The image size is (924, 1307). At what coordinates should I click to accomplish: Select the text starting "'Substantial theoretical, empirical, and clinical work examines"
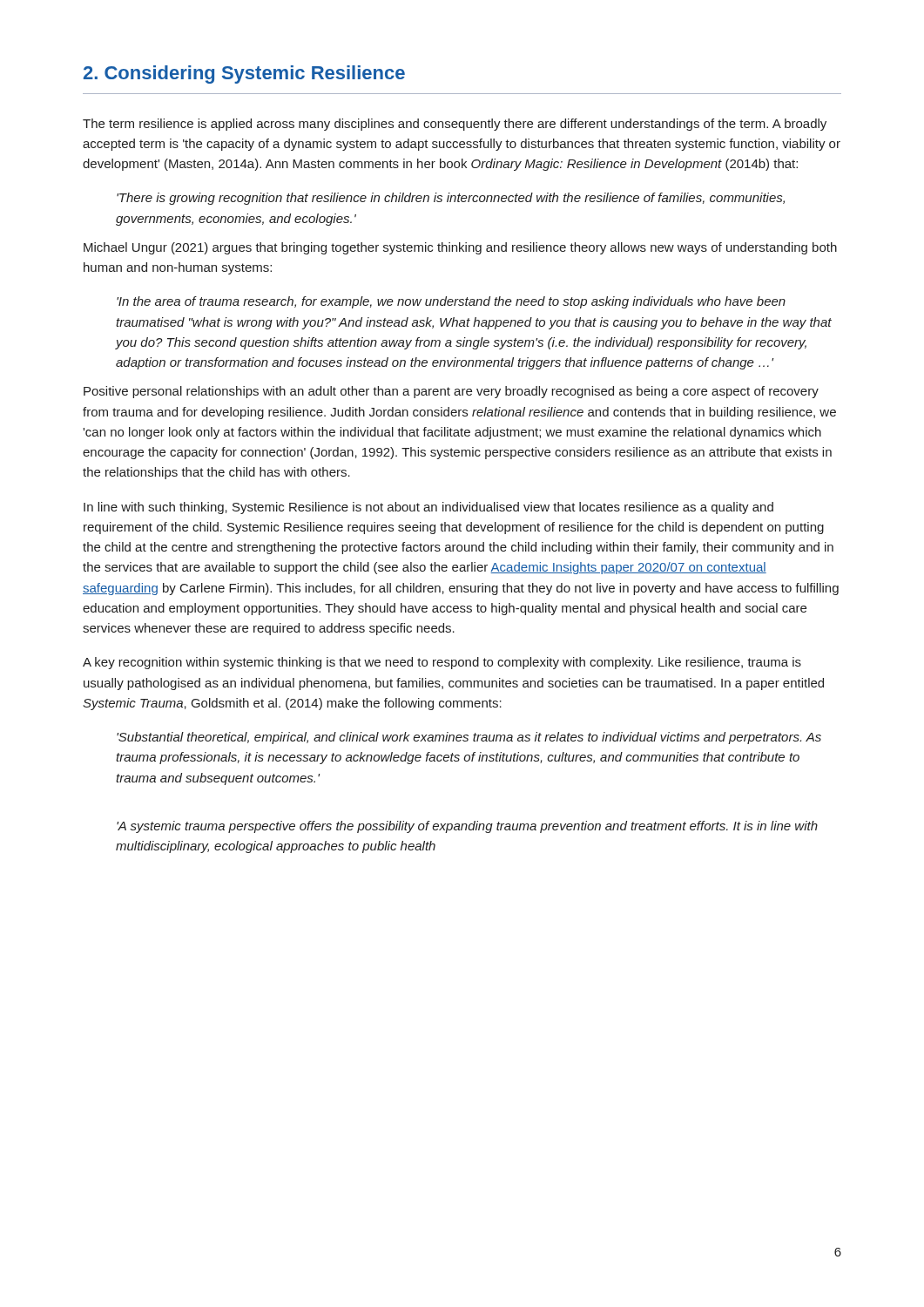coord(469,757)
